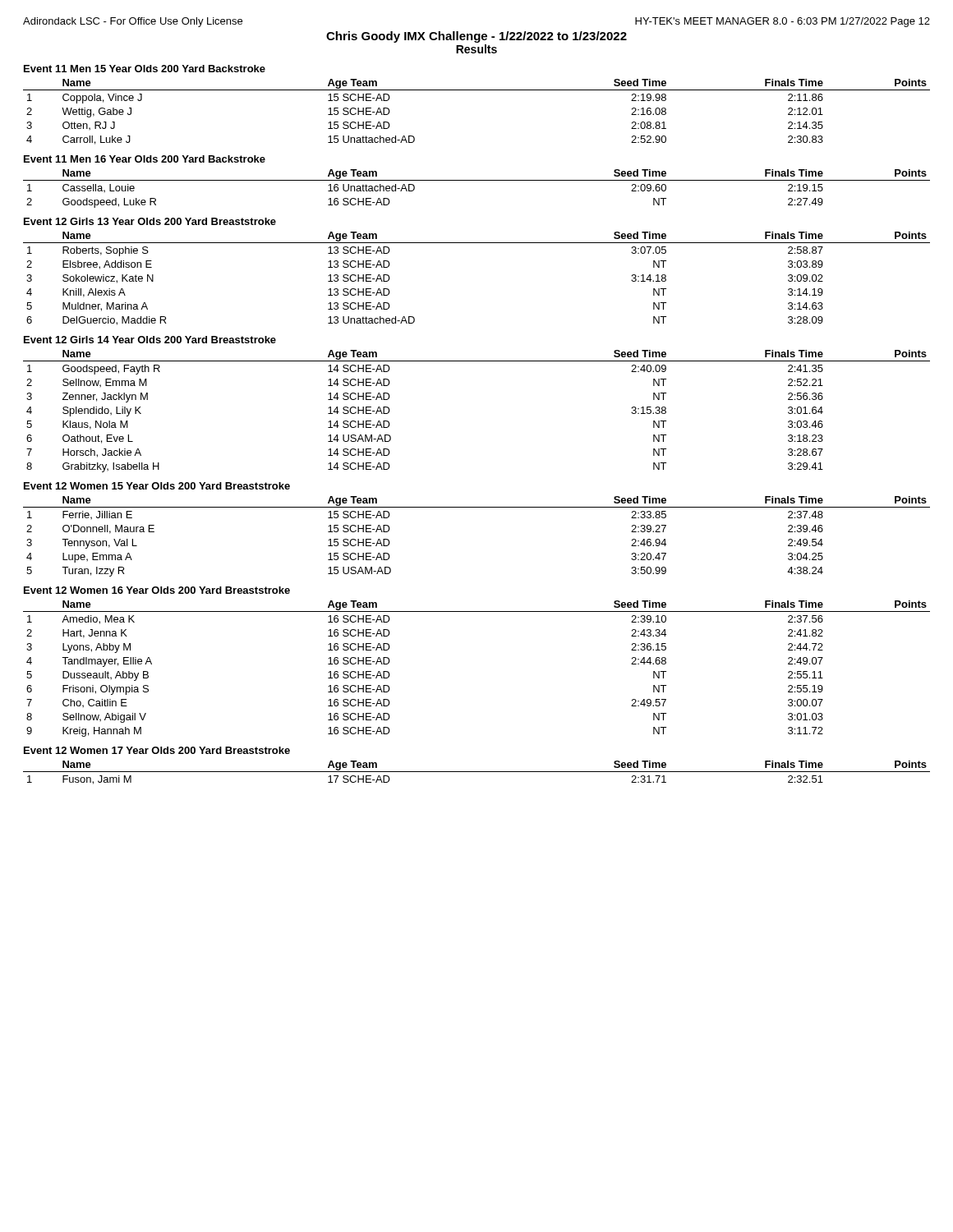This screenshot has height=1232, width=953.
Task: Point to the section header beginning "Event 12 Women 16 Year Olds"
Action: (x=157, y=590)
